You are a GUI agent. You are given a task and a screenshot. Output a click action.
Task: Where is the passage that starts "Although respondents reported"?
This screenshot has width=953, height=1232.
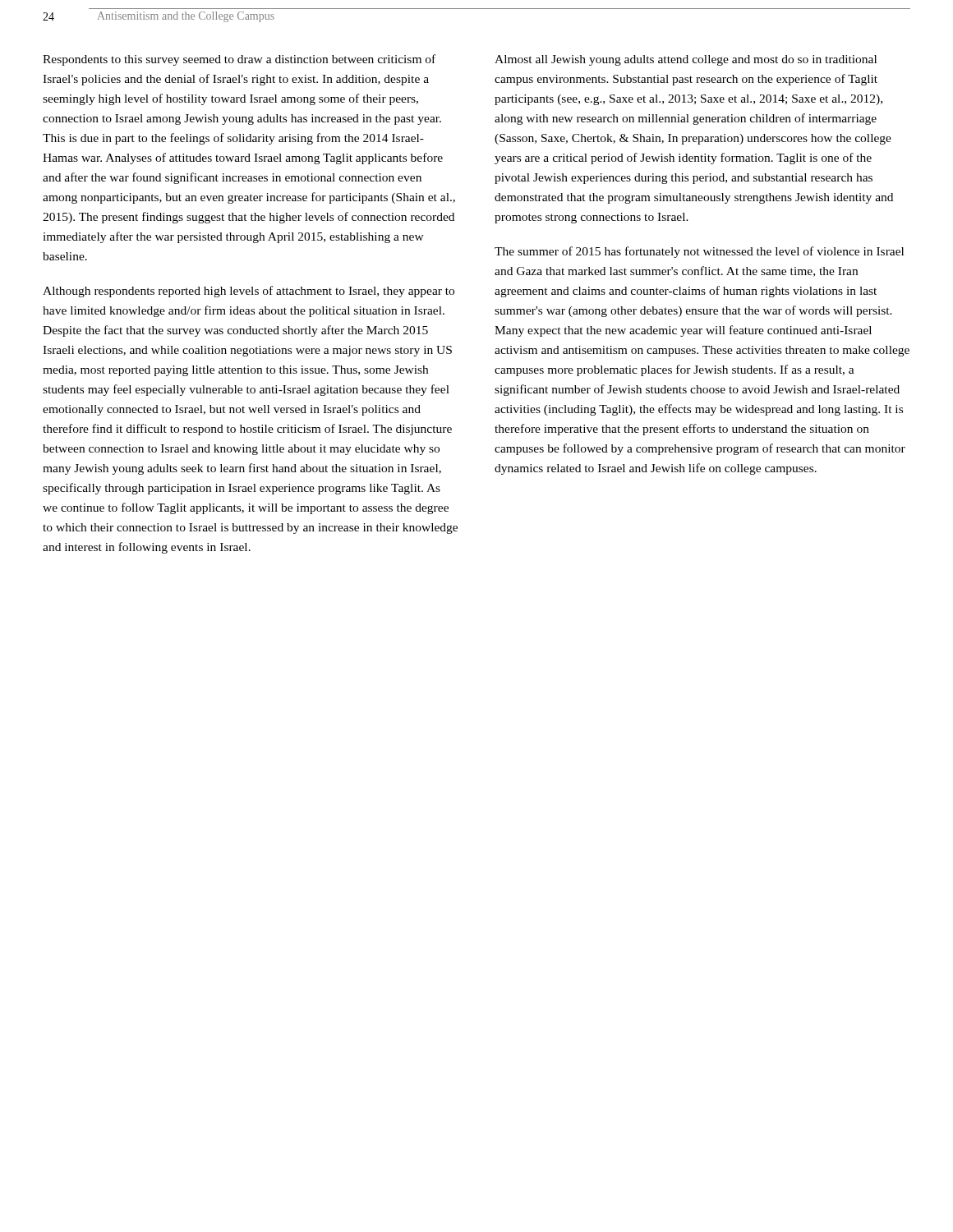click(x=251, y=419)
